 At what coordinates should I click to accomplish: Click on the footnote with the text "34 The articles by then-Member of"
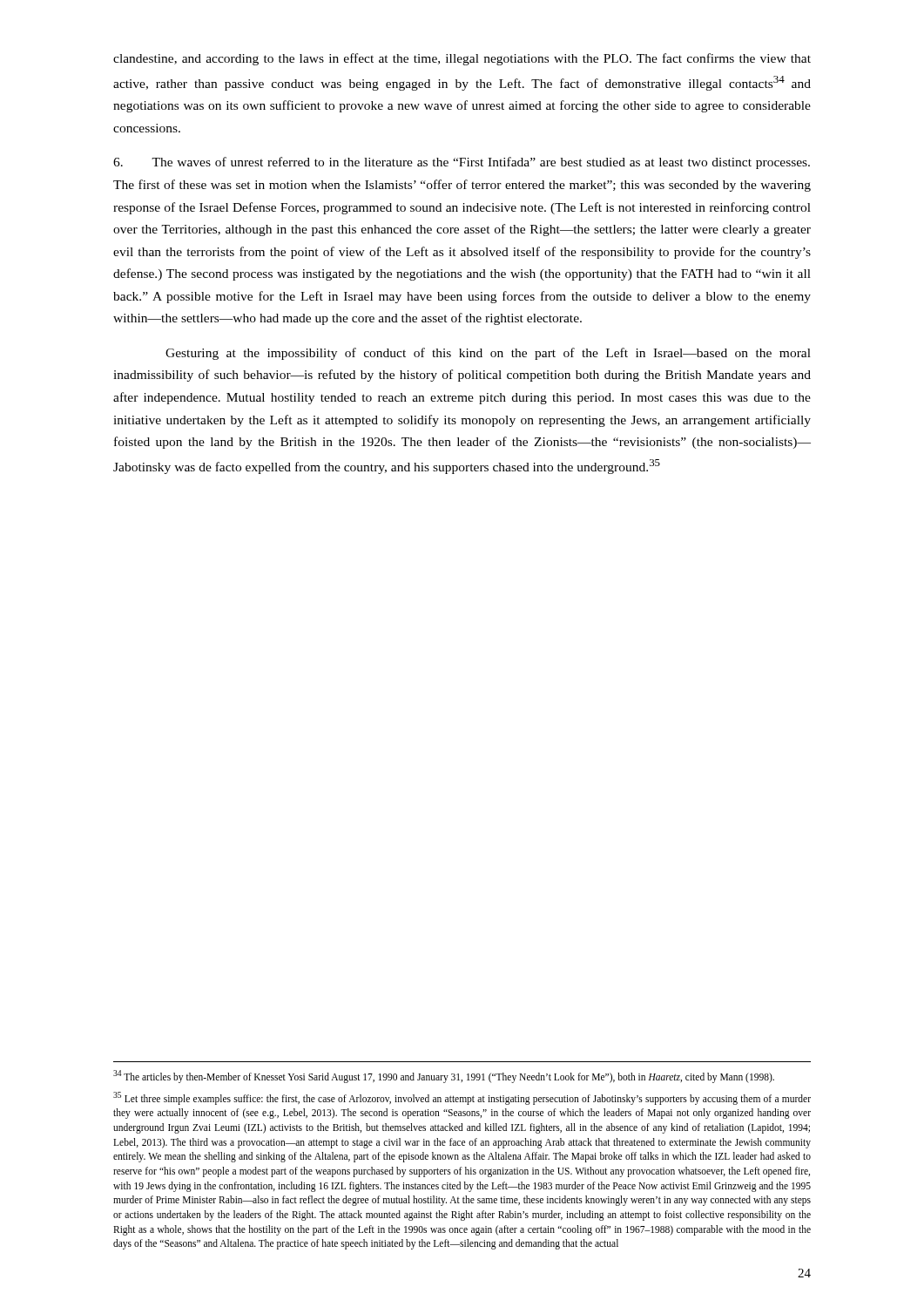pyautogui.click(x=462, y=1076)
